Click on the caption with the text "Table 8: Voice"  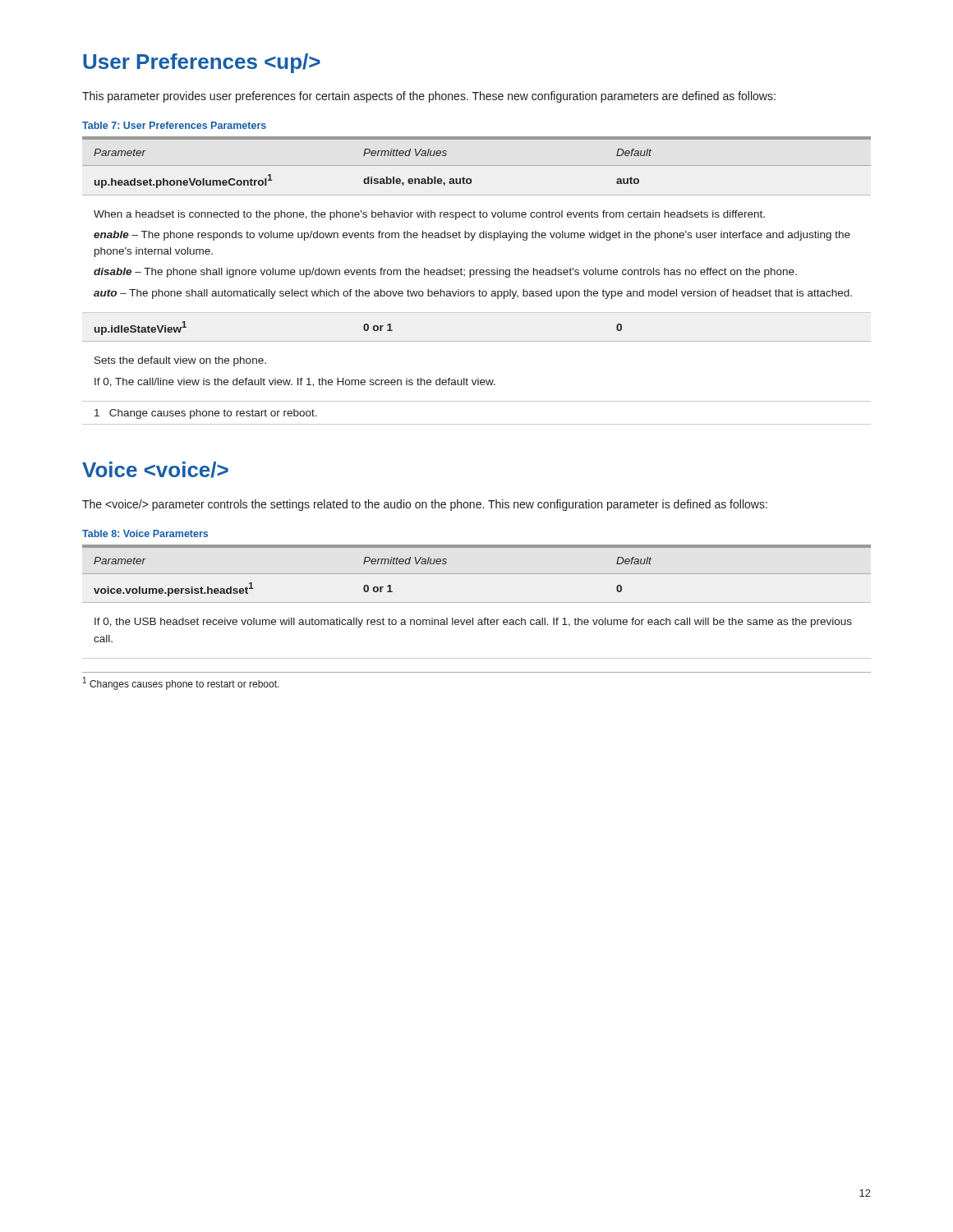coord(476,534)
